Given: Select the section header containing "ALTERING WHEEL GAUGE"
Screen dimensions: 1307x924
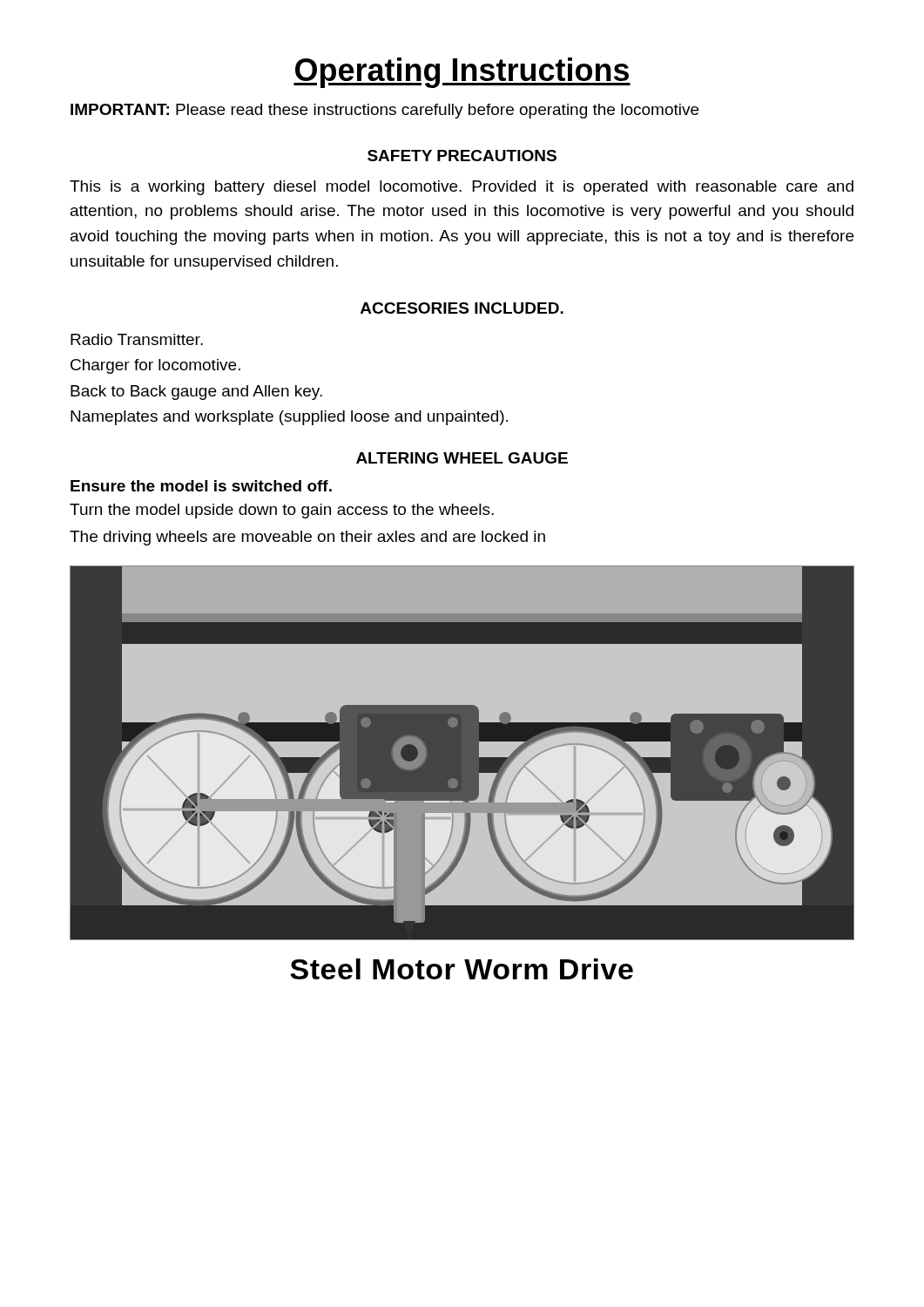Looking at the screenshot, I should [x=462, y=458].
